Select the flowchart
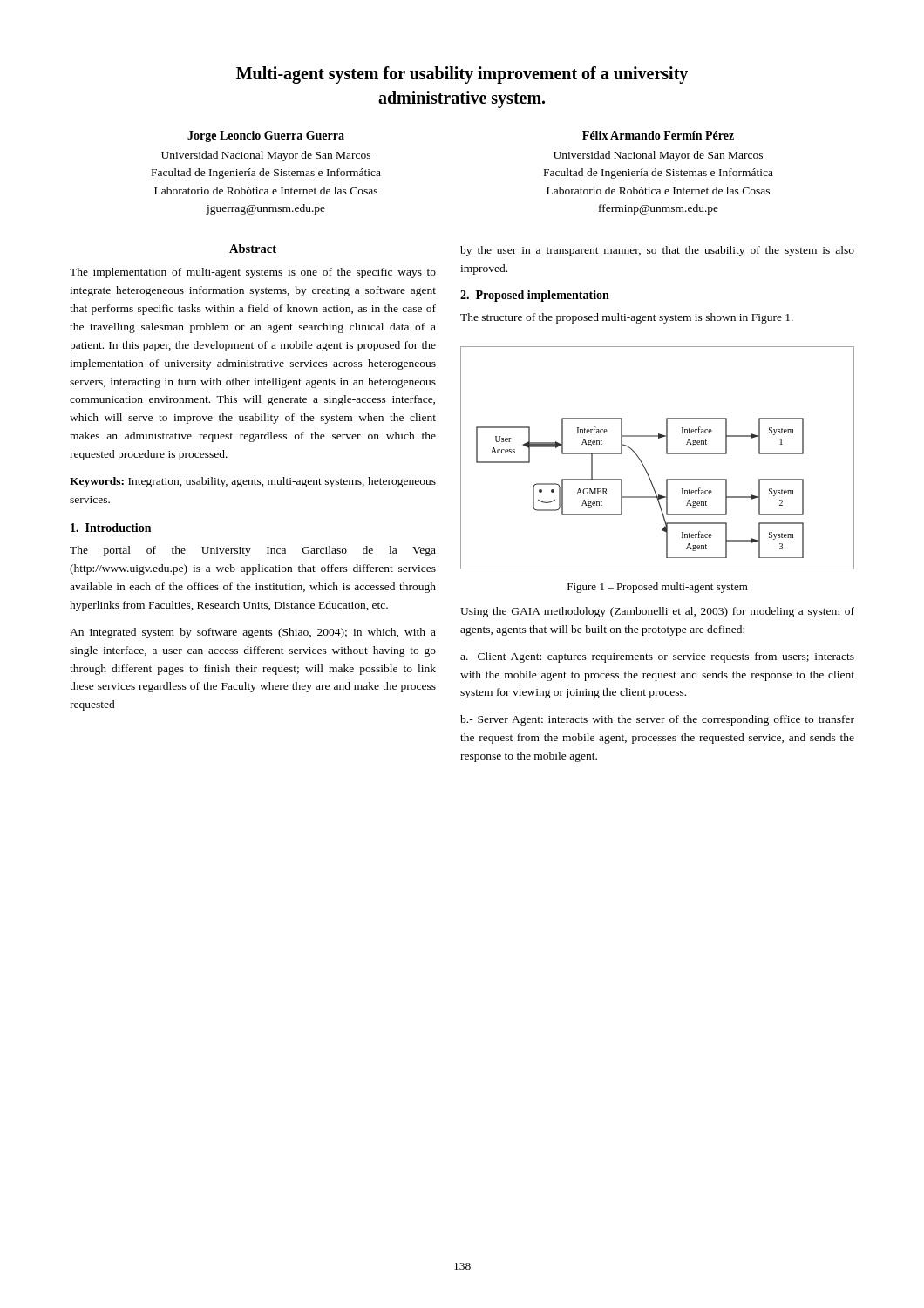924x1308 pixels. pyautogui.click(x=657, y=458)
